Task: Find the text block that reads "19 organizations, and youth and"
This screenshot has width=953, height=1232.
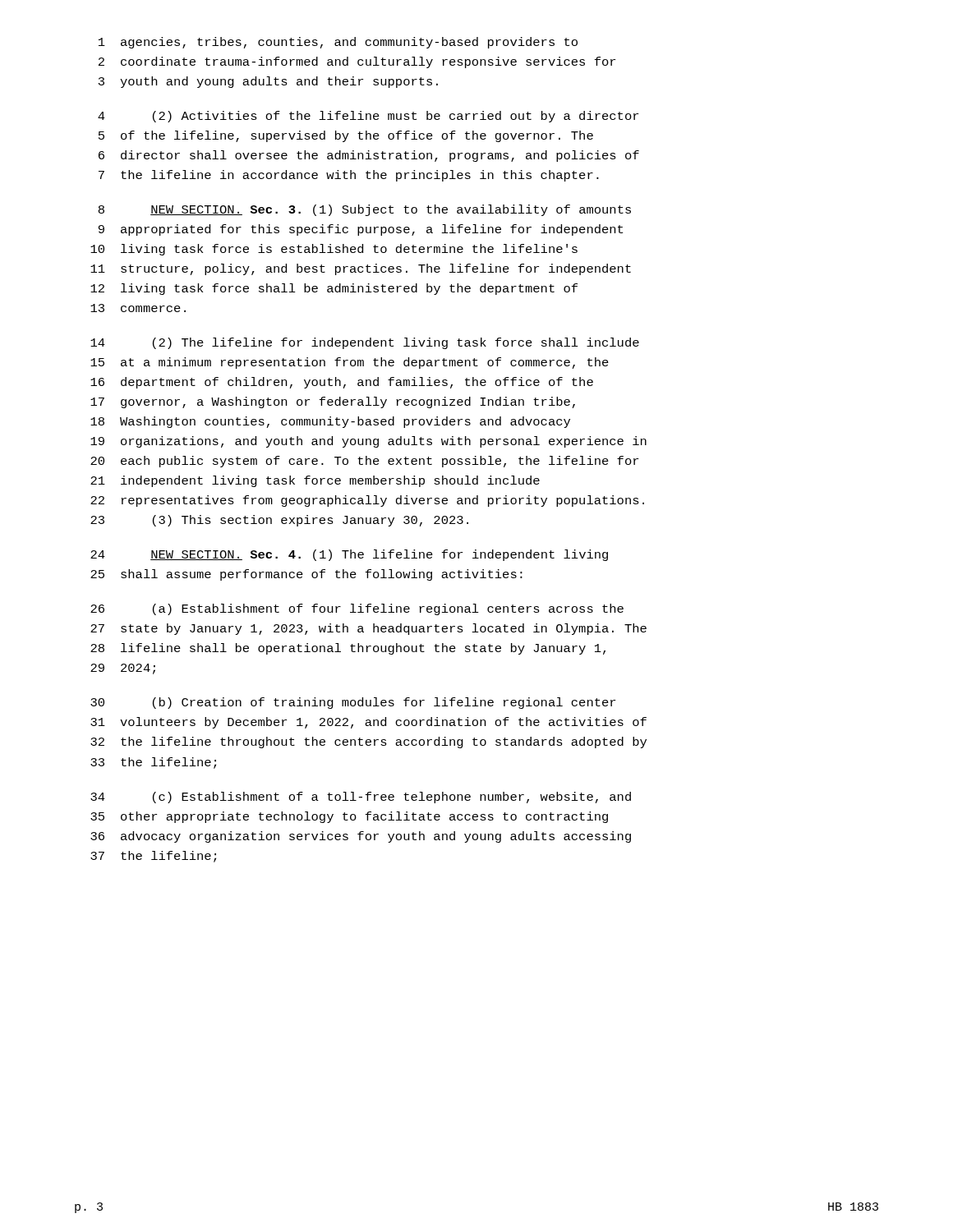Action: (x=476, y=442)
